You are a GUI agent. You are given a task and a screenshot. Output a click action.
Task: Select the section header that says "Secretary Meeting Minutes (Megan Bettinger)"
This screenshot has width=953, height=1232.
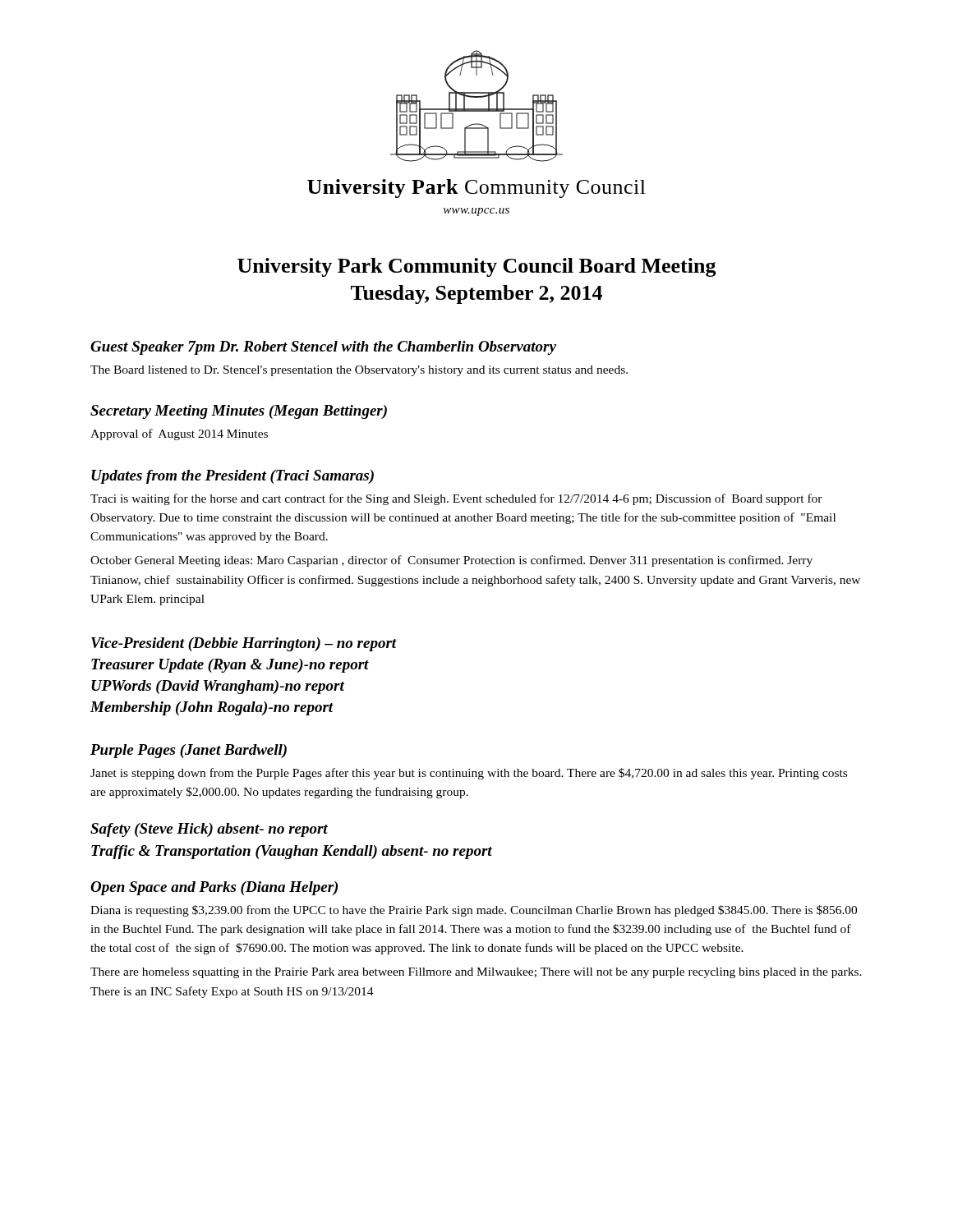(239, 411)
